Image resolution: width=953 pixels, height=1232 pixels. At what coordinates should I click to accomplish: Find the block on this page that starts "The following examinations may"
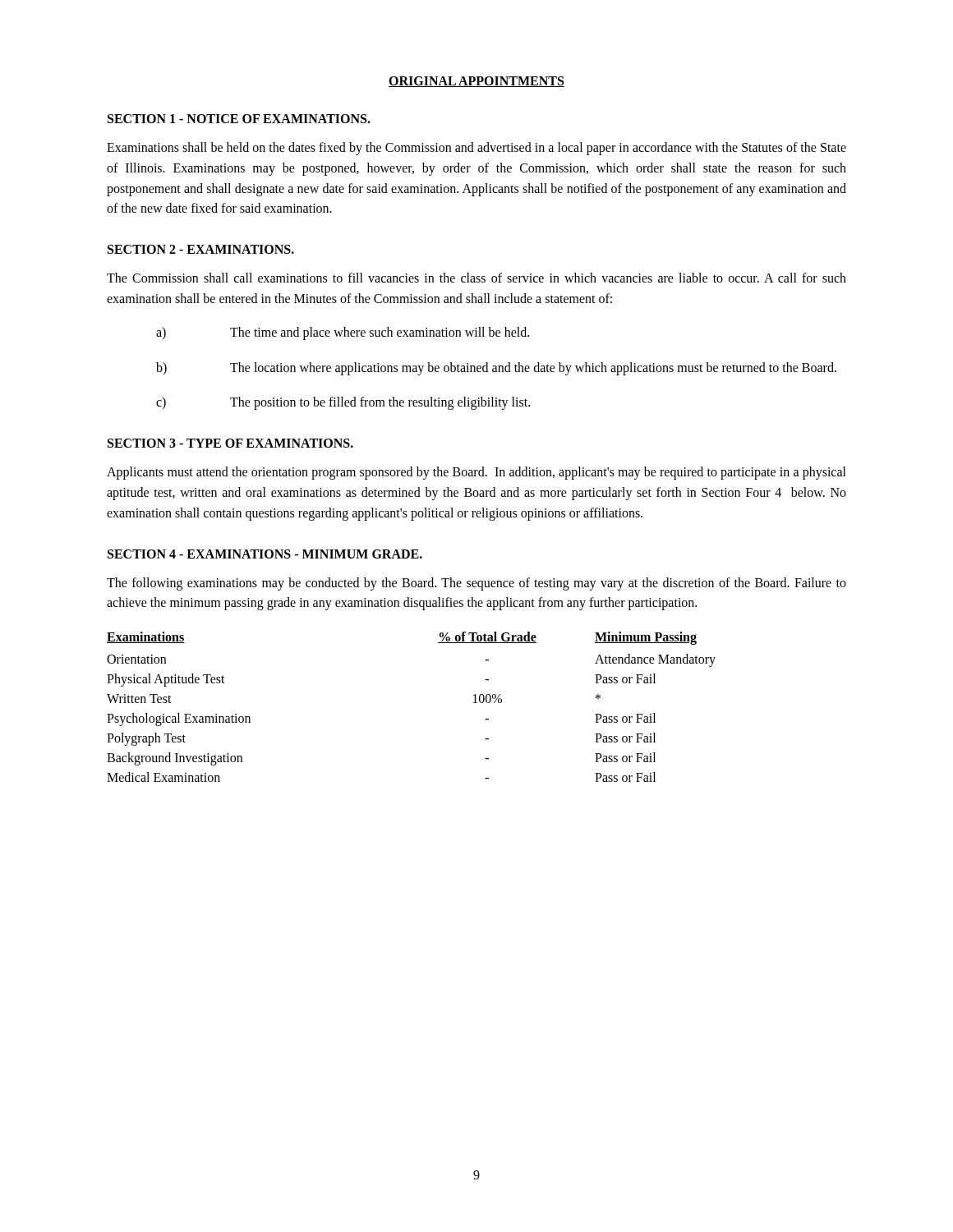(476, 593)
